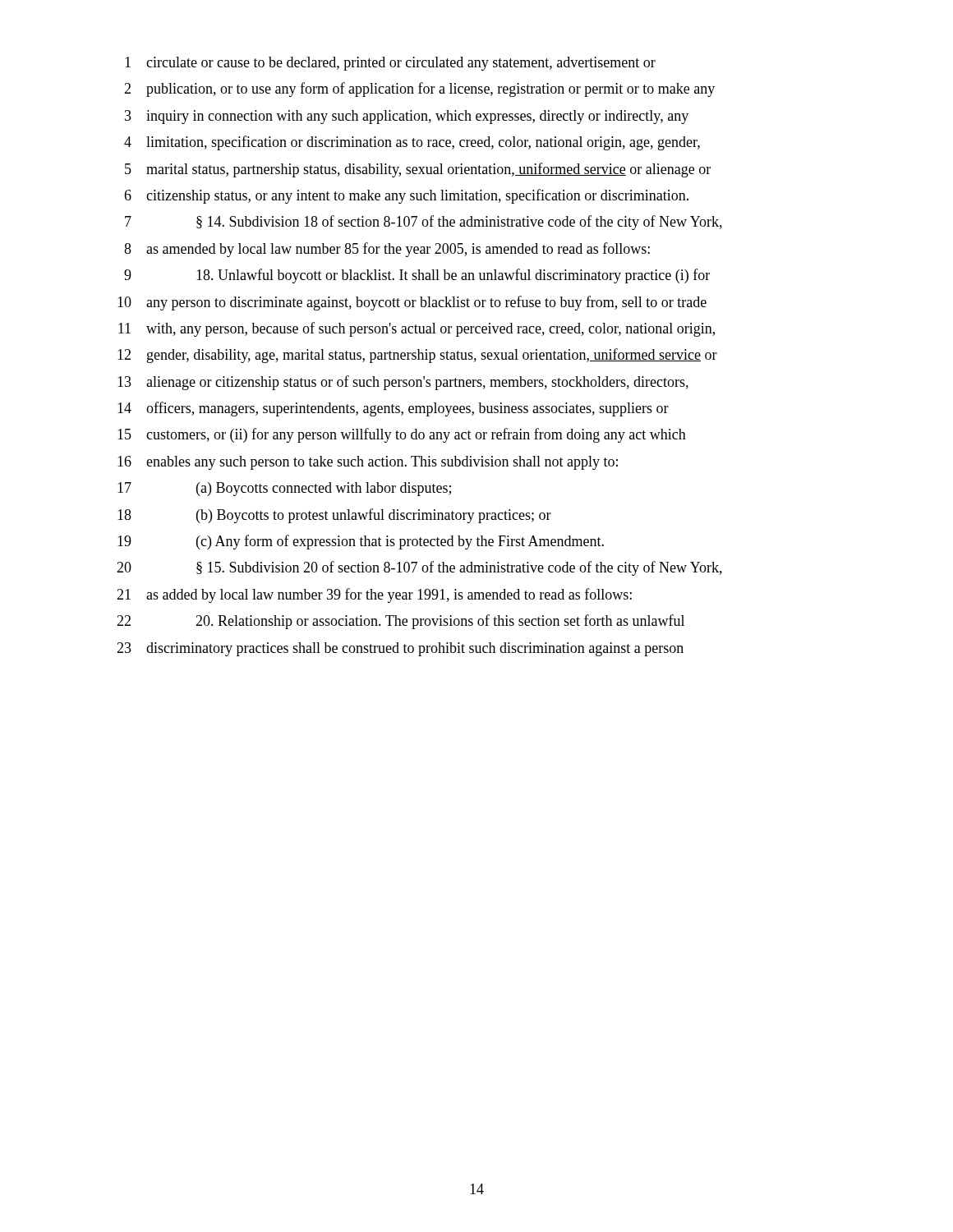Click on the list item that reads "17 (a) Boycotts connected with labor disputes;"
953x1232 pixels.
tap(284, 489)
